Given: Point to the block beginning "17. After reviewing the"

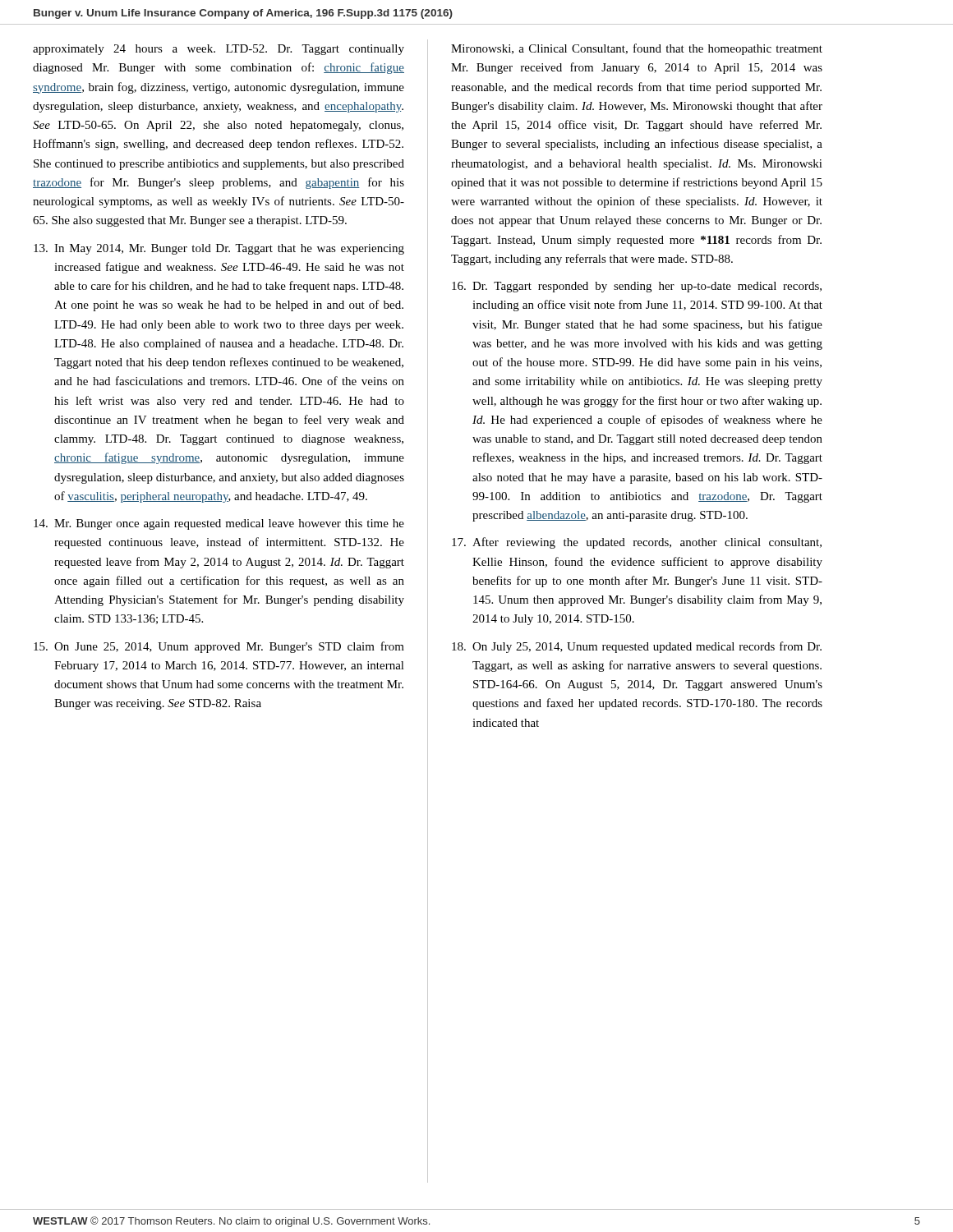Looking at the screenshot, I should coord(637,581).
